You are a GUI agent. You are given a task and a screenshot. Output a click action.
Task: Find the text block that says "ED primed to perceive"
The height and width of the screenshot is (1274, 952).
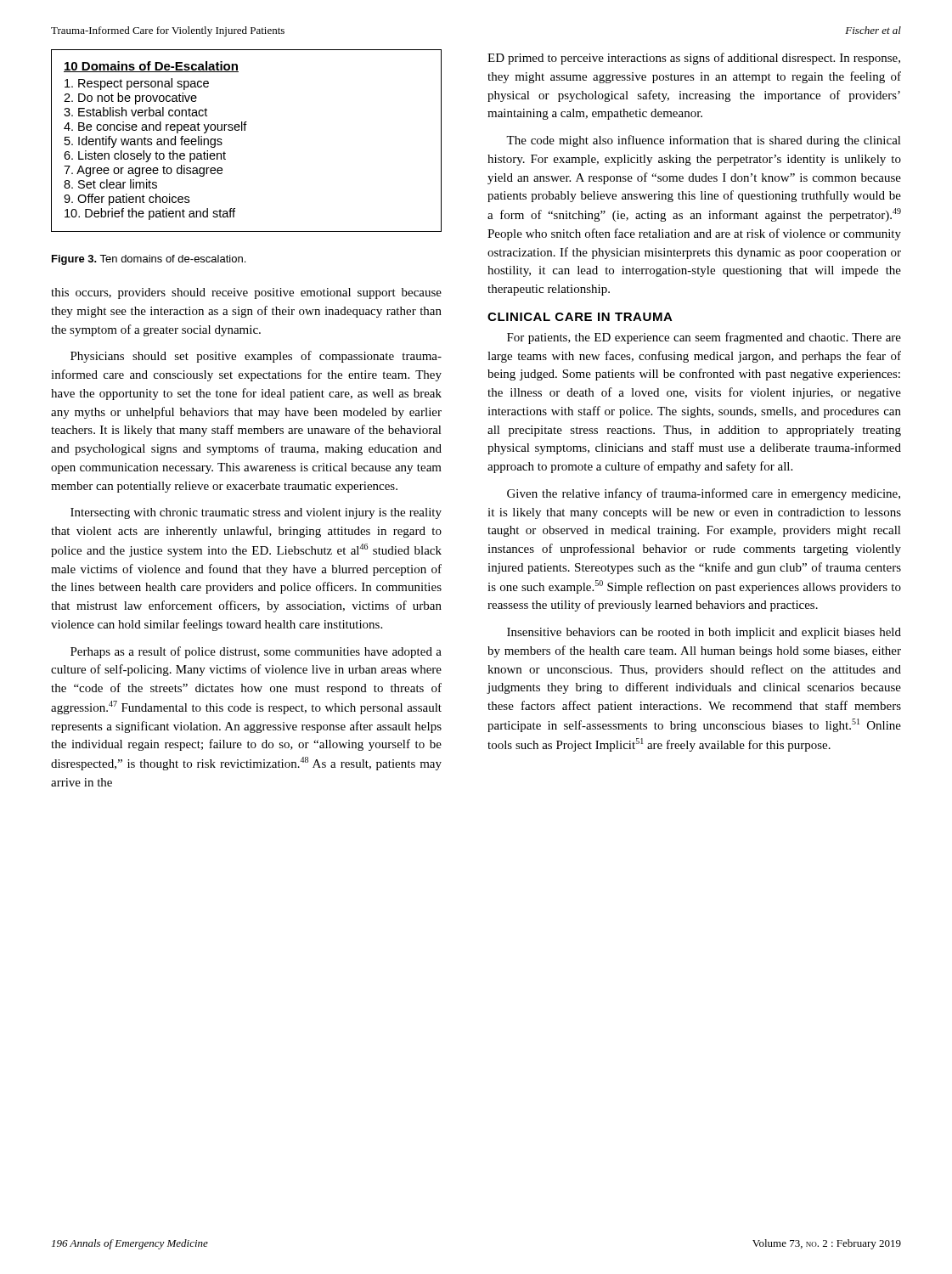point(694,174)
